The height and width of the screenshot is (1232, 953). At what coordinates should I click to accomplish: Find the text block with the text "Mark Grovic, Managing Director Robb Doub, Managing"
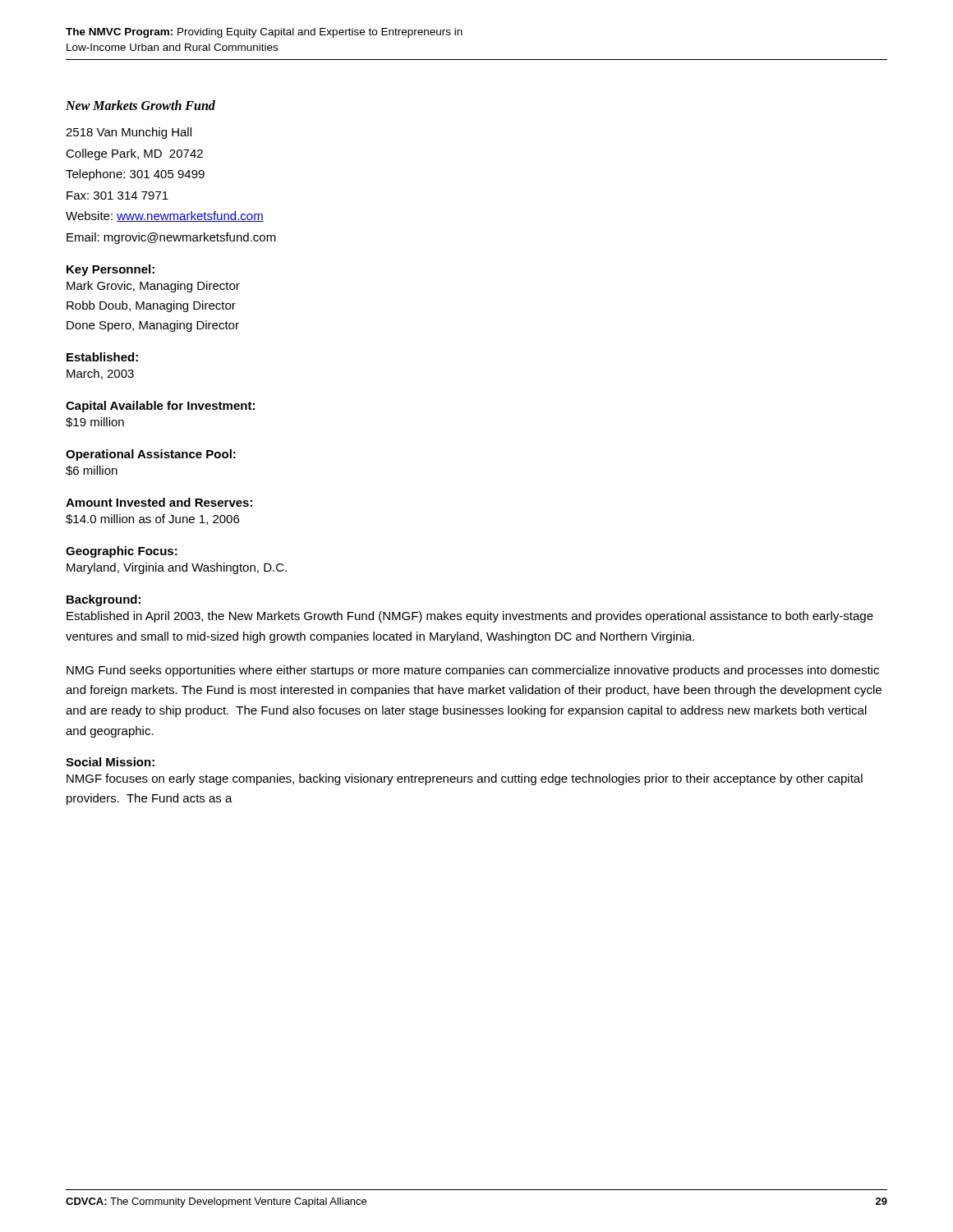click(153, 305)
